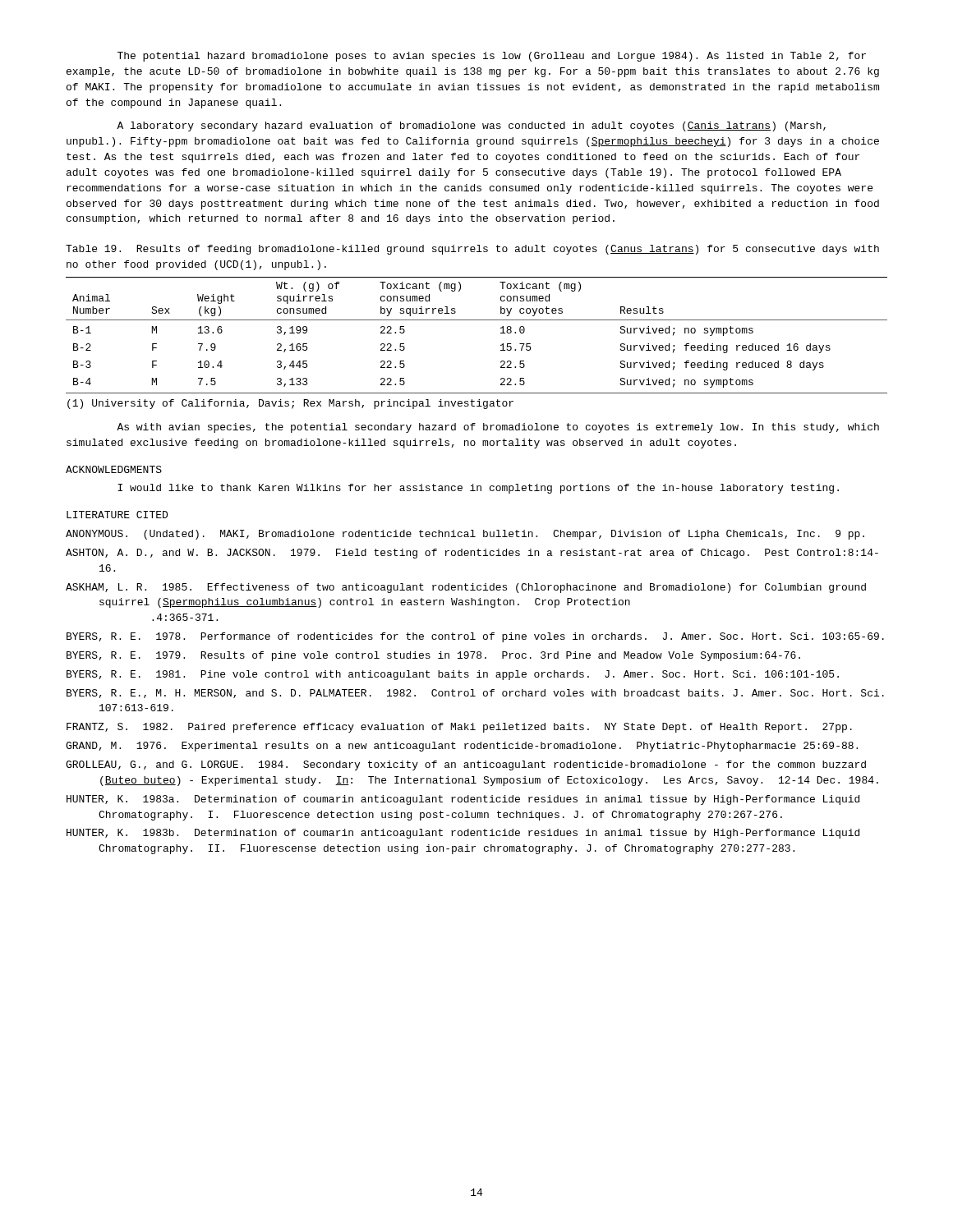The image size is (953, 1232).
Task: Find the passage starting "A laboratory secondary hazard evaluation of"
Action: (473, 173)
